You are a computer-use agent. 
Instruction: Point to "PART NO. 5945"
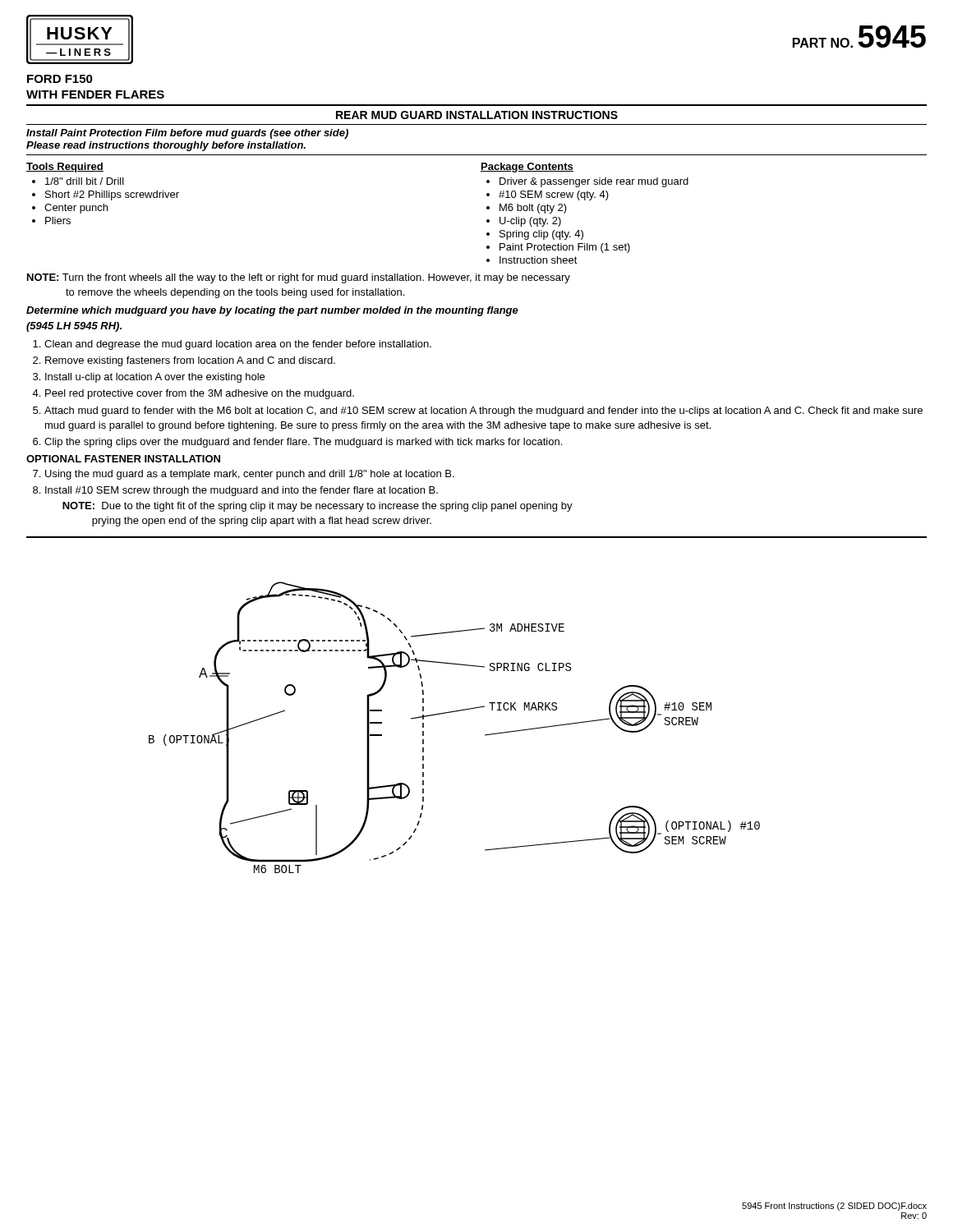point(859,37)
